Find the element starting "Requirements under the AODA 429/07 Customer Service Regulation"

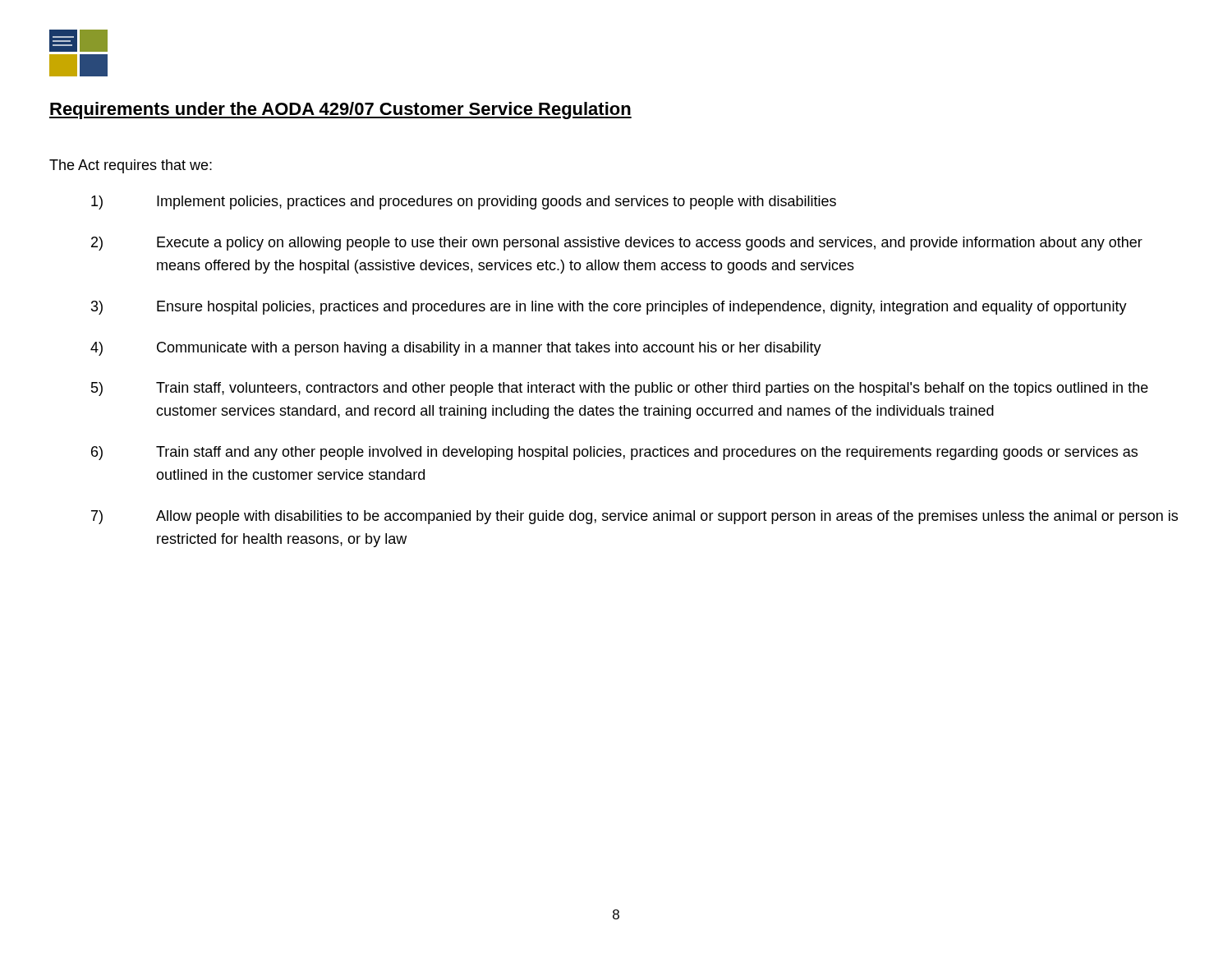[x=340, y=109]
